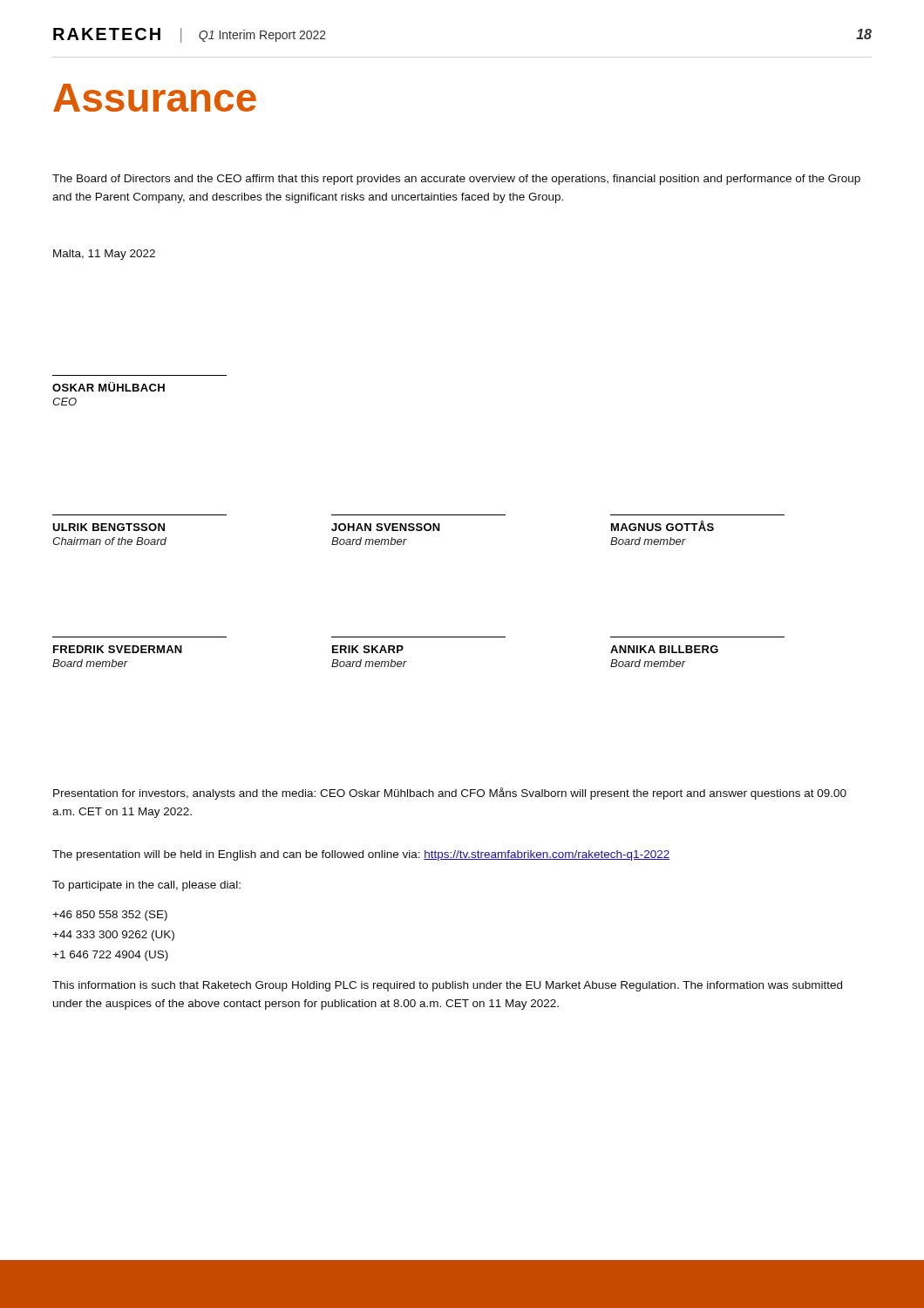Select the text that reads "ULRIK BENGTSSON Chairman of the Board"
The height and width of the screenshot is (1308, 924).
(x=139, y=531)
